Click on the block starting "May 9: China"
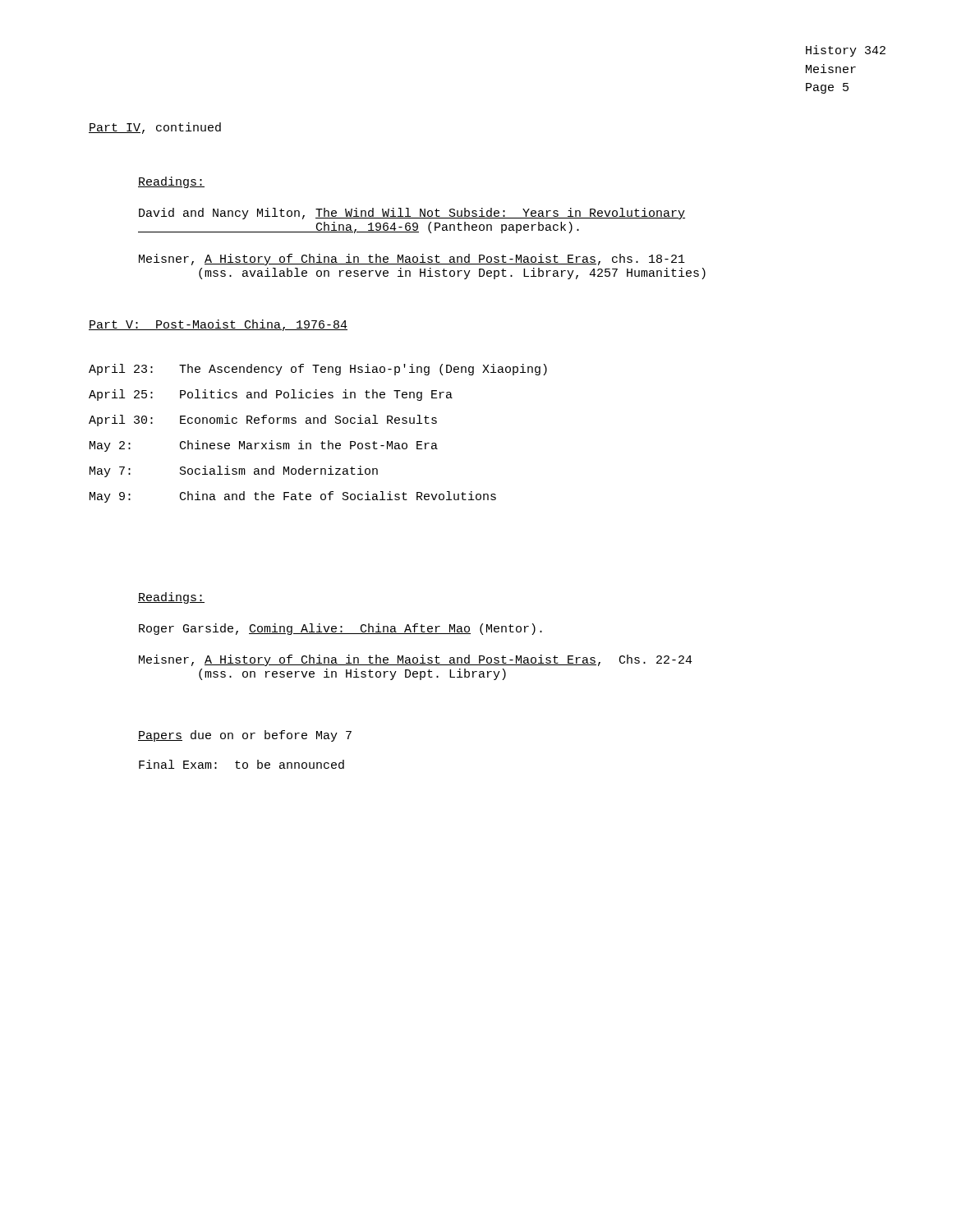This screenshot has height=1232, width=975. tap(293, 497)
